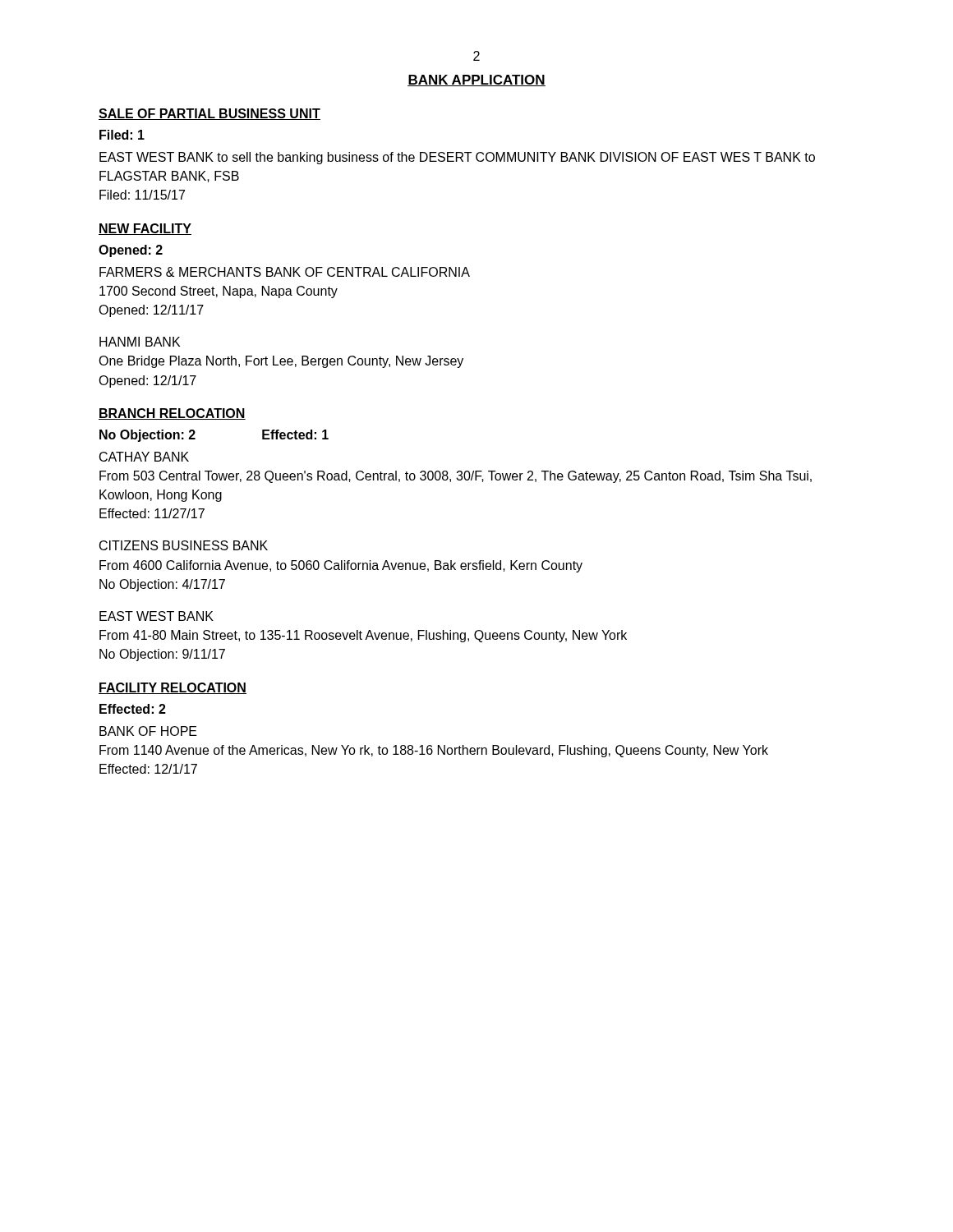Locate the title

(x=476, y=80)
